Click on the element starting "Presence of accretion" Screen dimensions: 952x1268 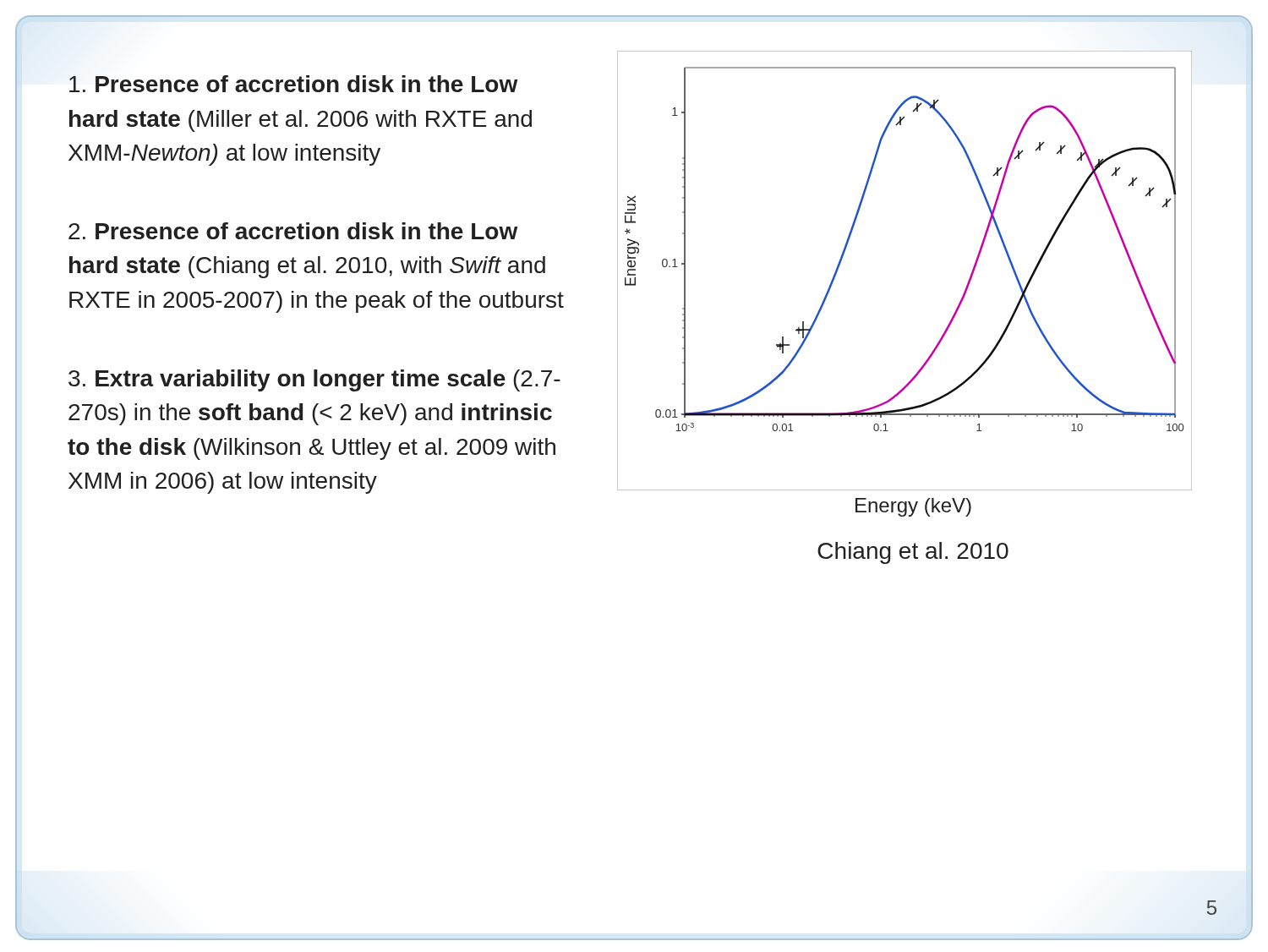pos(300,118)
